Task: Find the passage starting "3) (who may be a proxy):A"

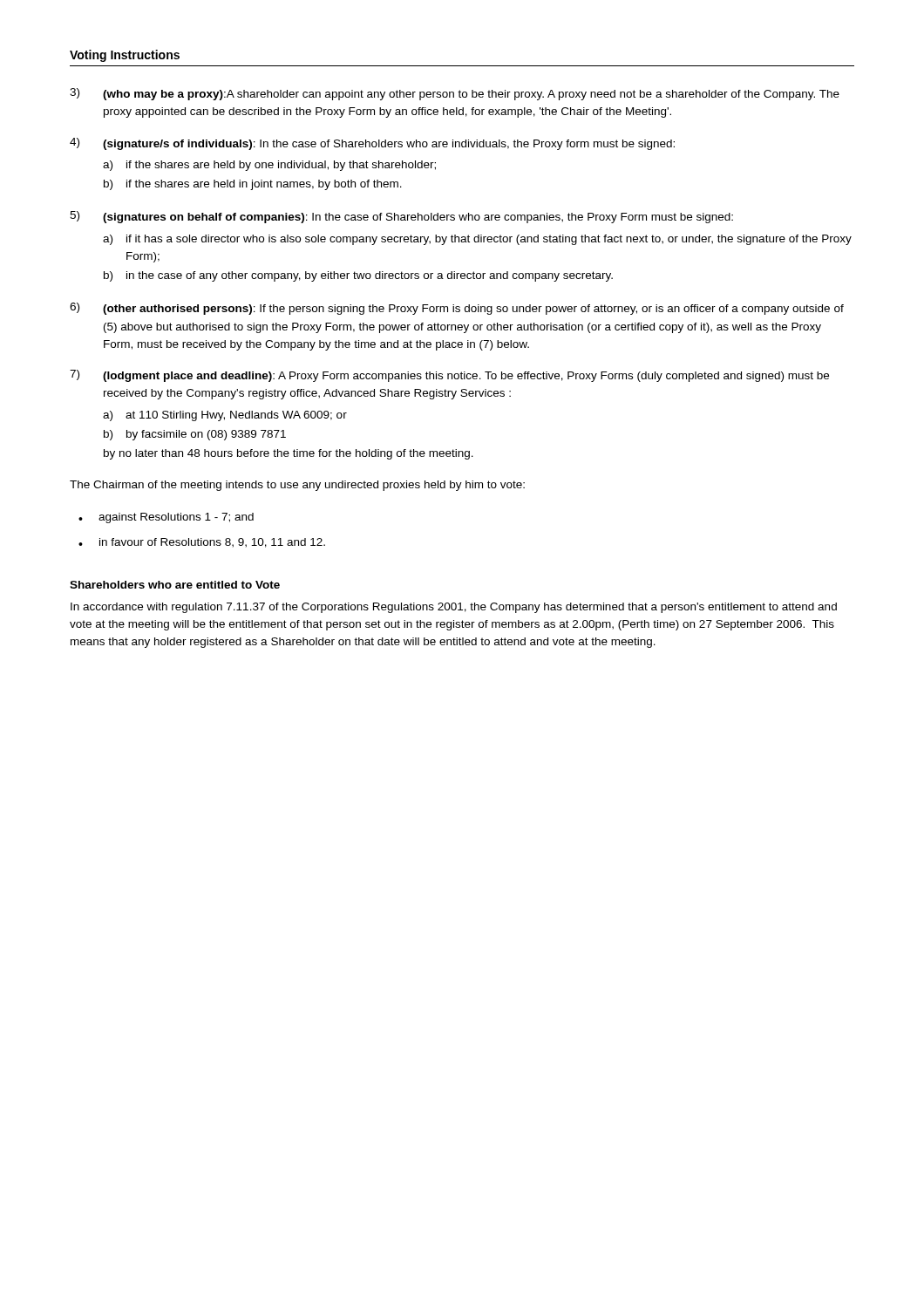Action: (462, 103)
